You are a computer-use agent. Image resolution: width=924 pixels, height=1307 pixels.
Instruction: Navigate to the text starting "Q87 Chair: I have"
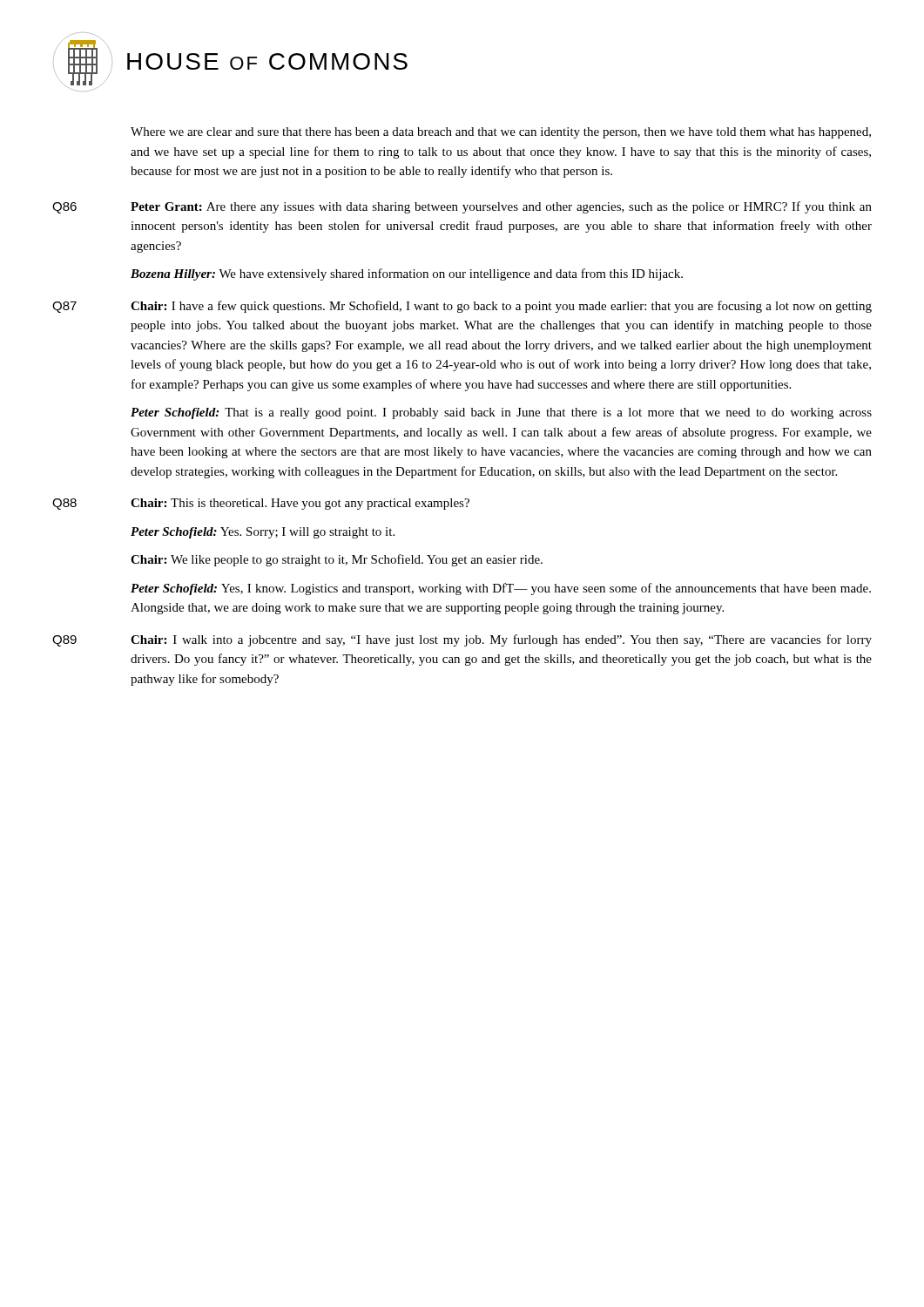coord(462,388)
